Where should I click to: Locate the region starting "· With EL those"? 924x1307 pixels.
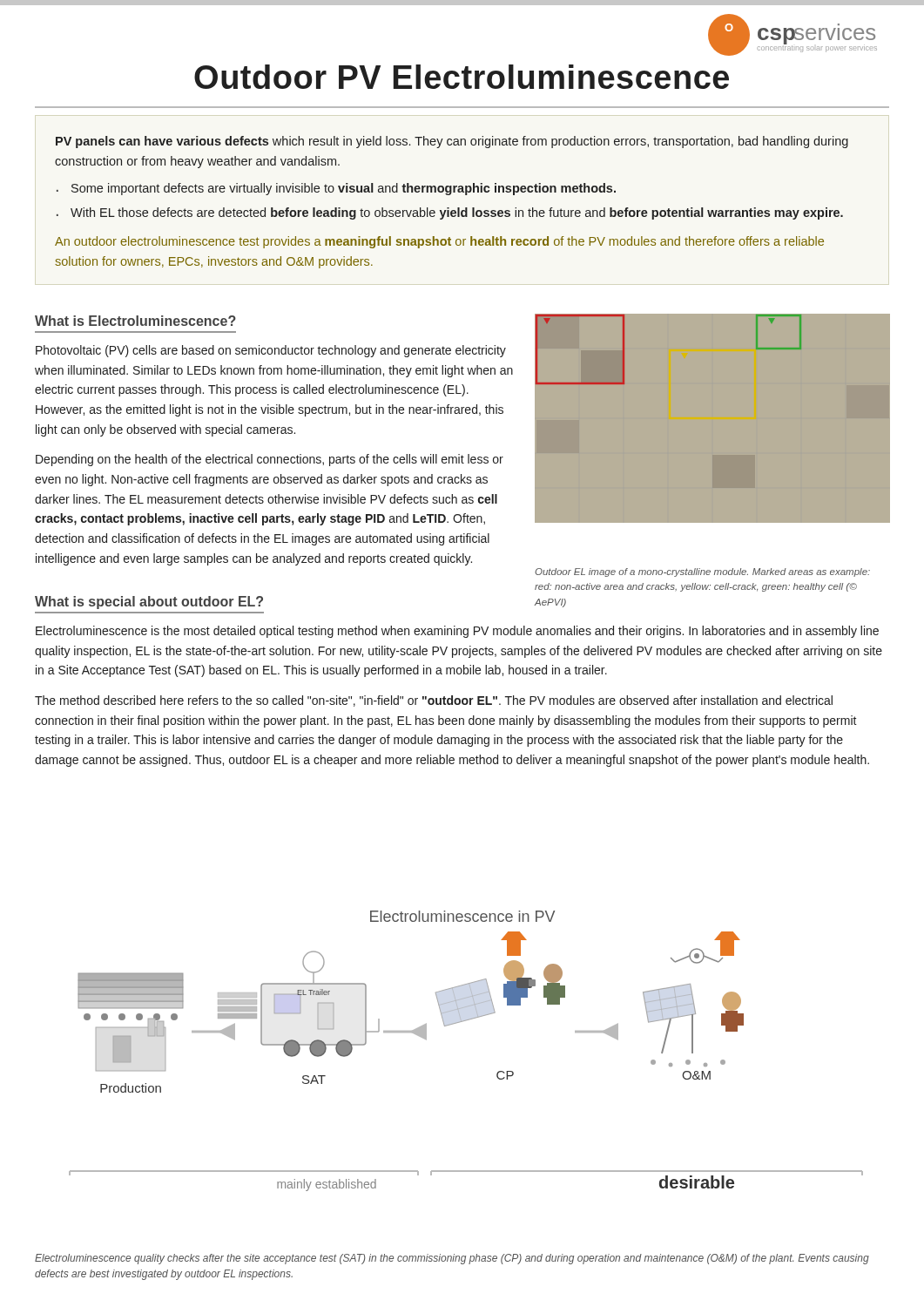pyautogui.click(x=449, y=213)
